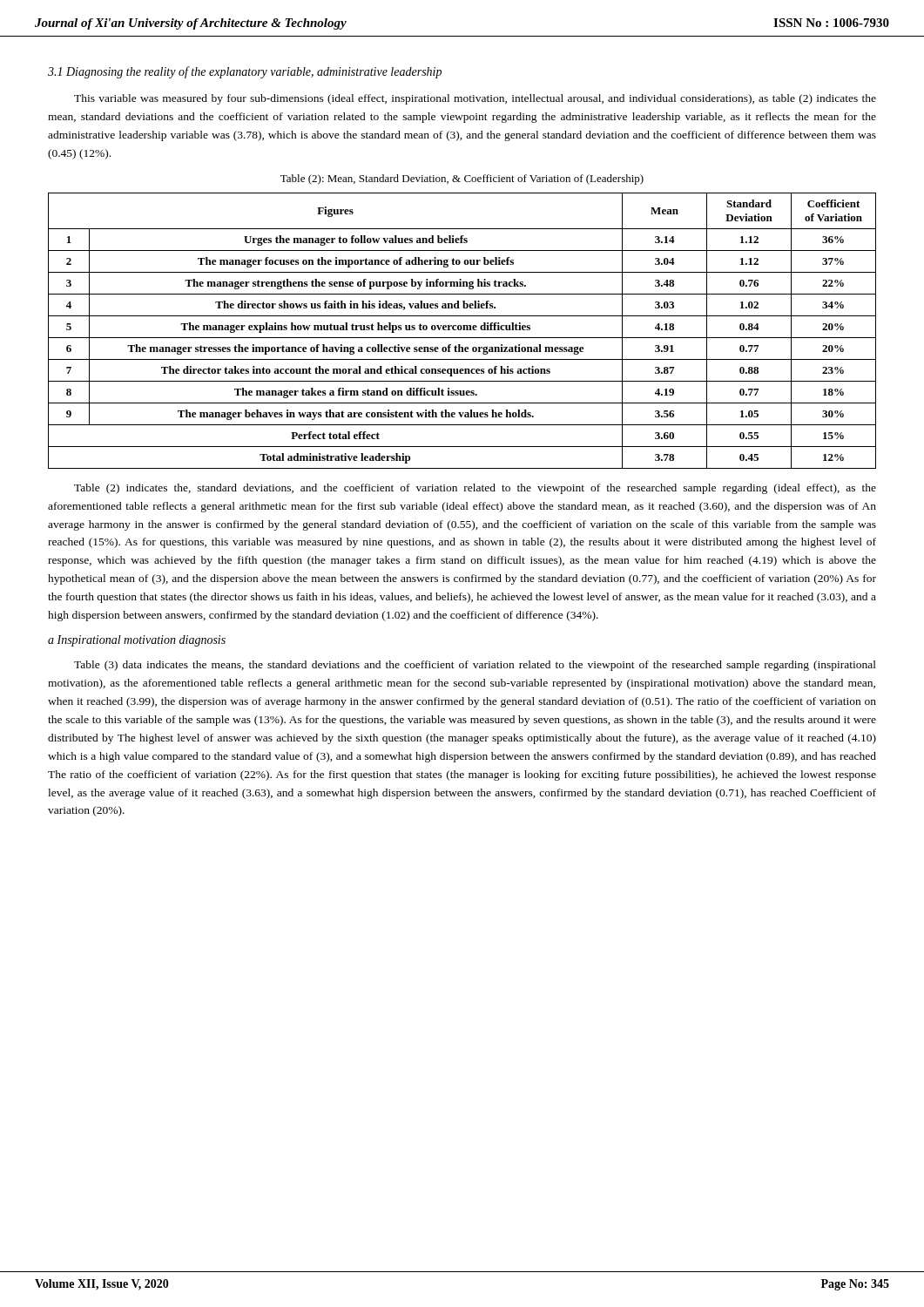Click on the passage starting "This variable was measured by four"
The width and height of the screenshot is (924, 1307).
pyautogui.click(x=462, y=125)
